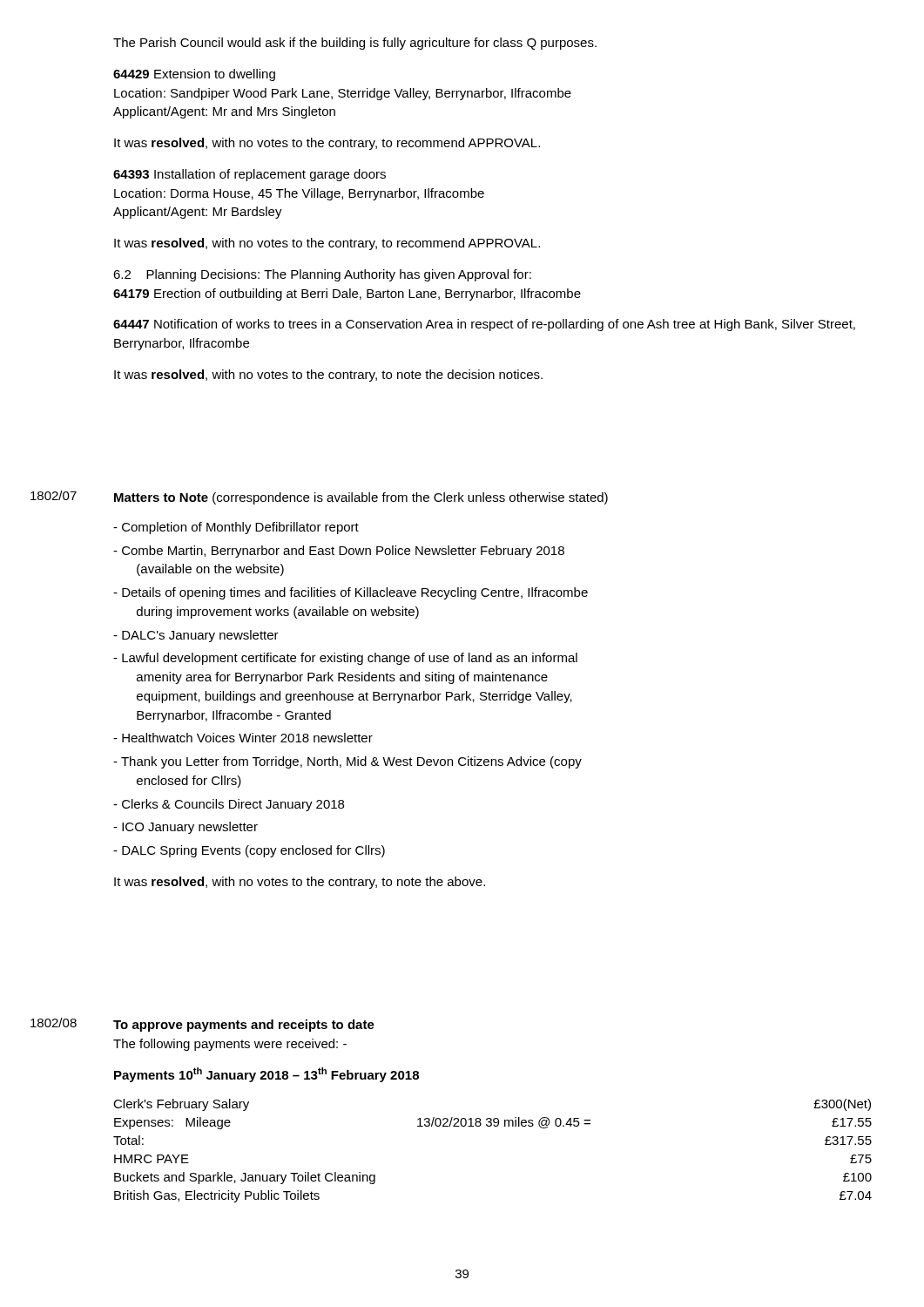Find the list item with the text "Clerks & Councils Direct"
The width and height of the screenshot is (924, 1307).
(229, 803)
